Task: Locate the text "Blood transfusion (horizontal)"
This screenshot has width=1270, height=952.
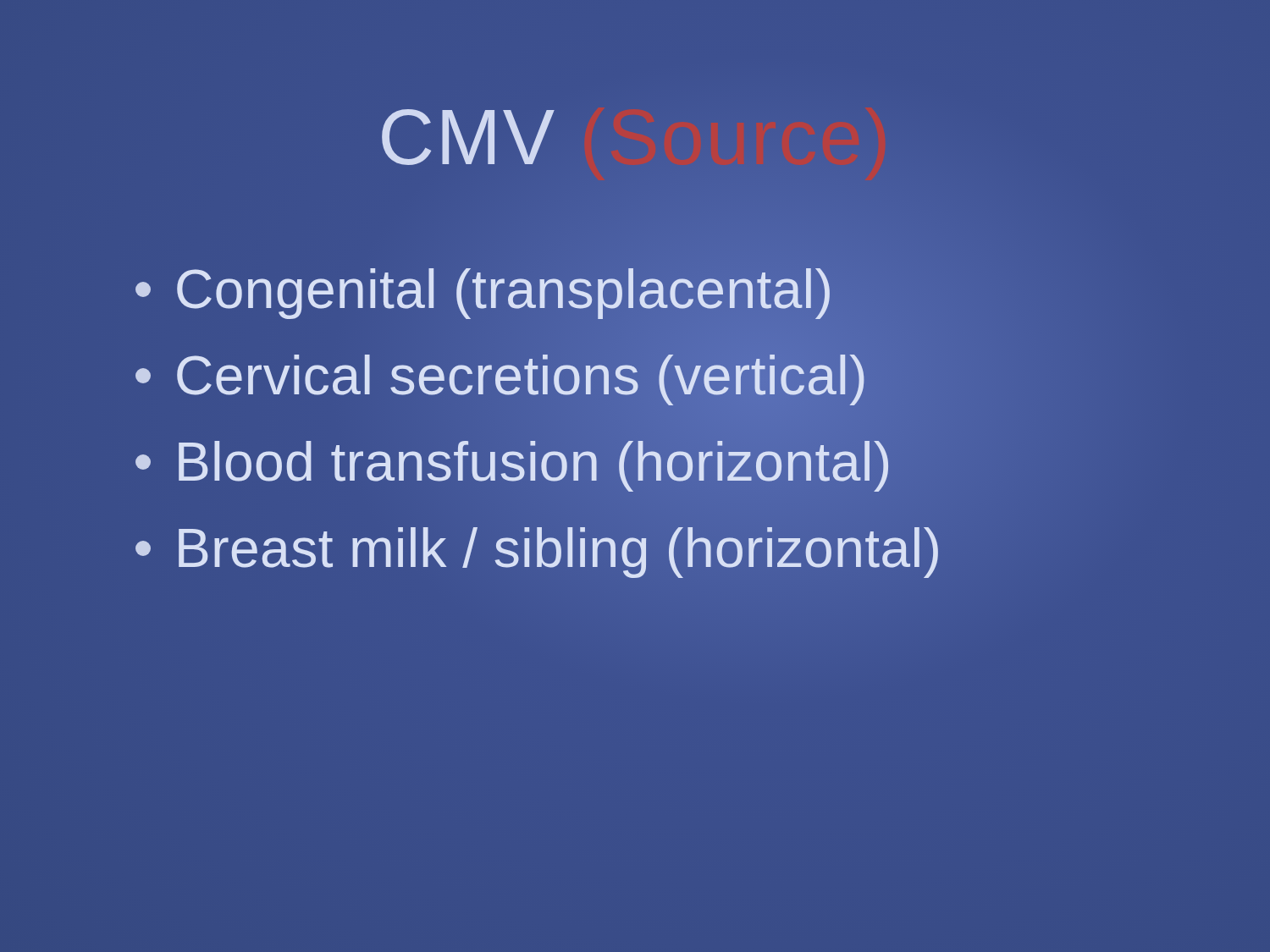Action: [x=514, y=462]
